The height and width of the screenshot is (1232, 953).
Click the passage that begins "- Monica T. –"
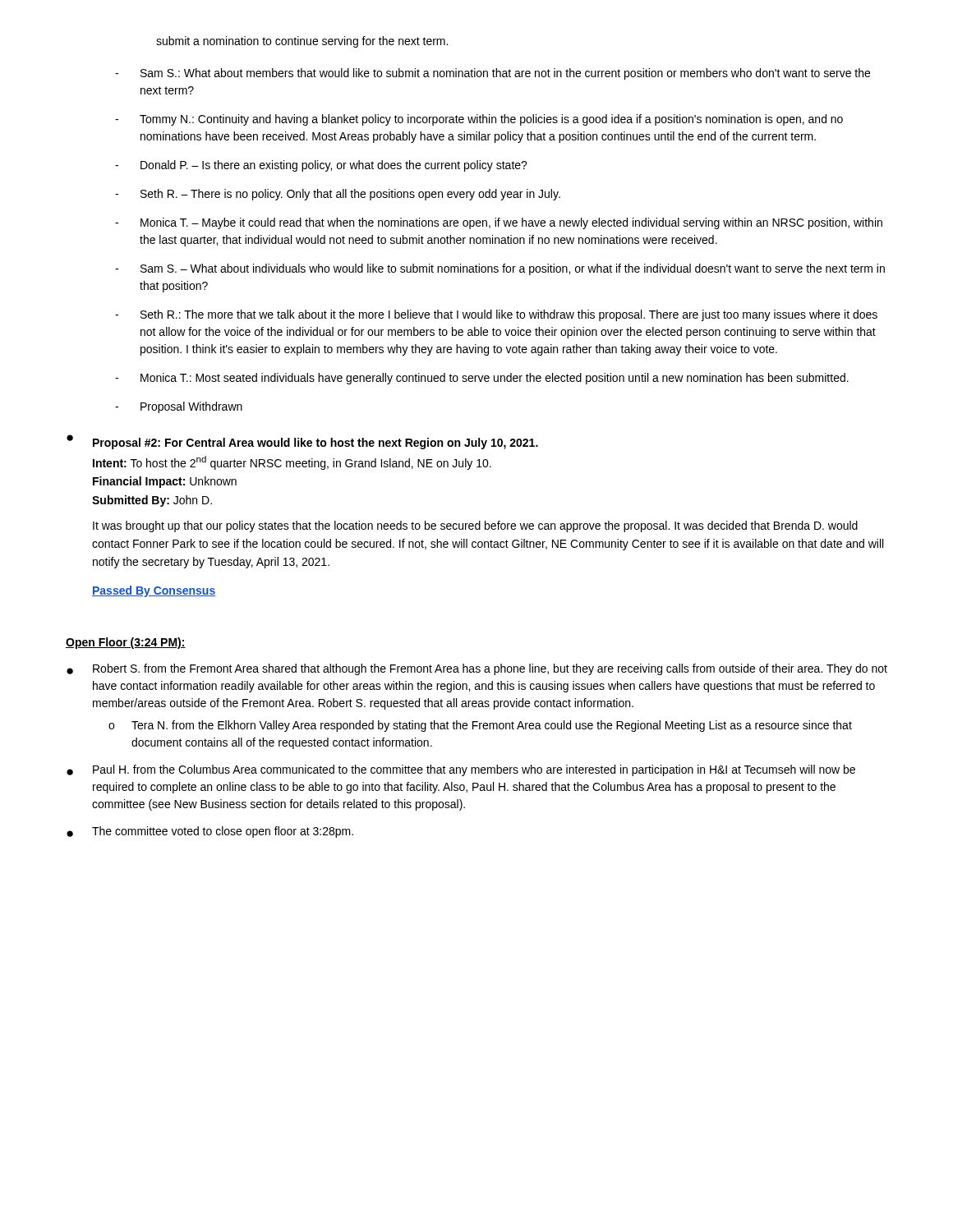(x=501, y=232)
